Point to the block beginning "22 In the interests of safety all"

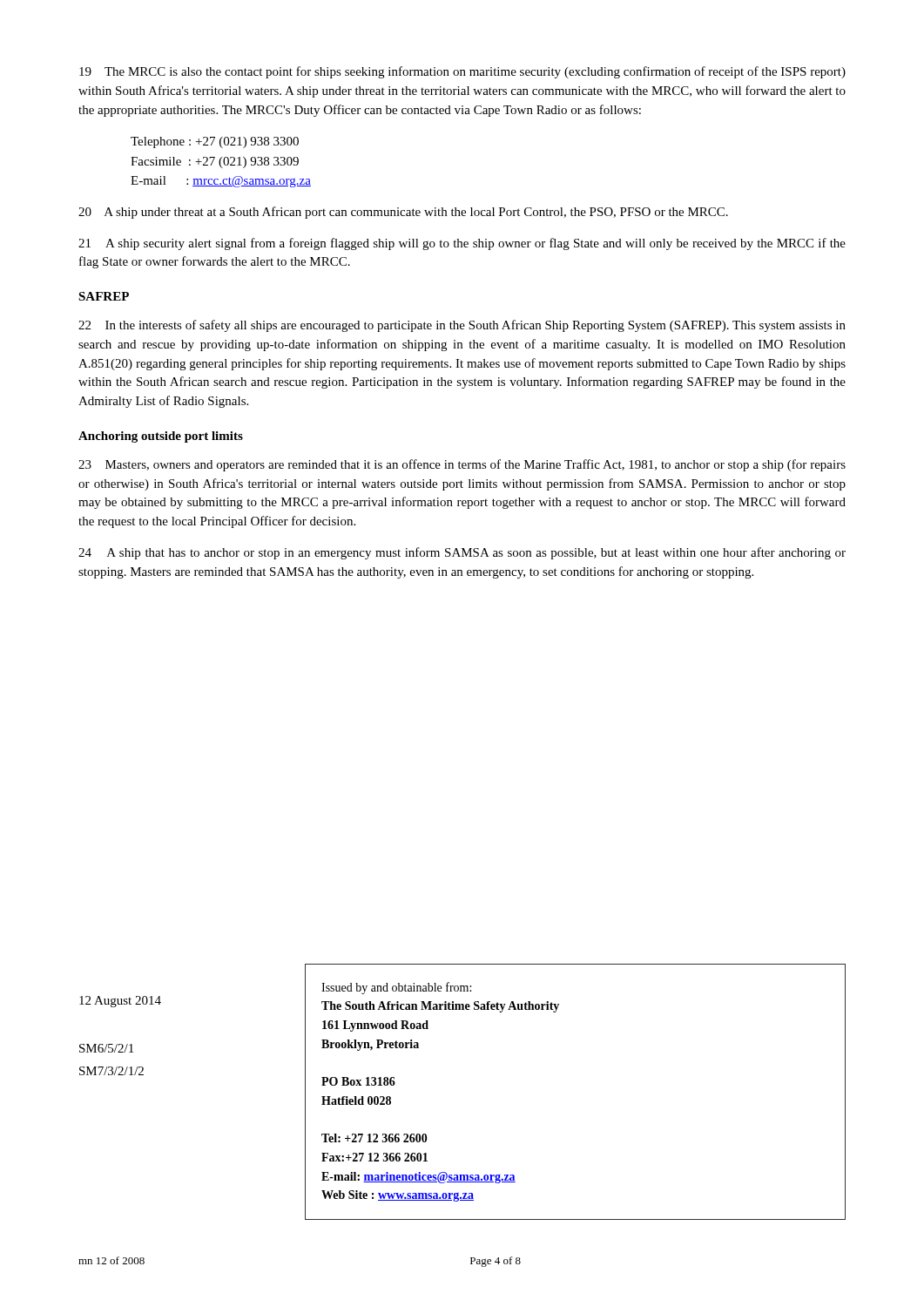click(x=462, y=364)
